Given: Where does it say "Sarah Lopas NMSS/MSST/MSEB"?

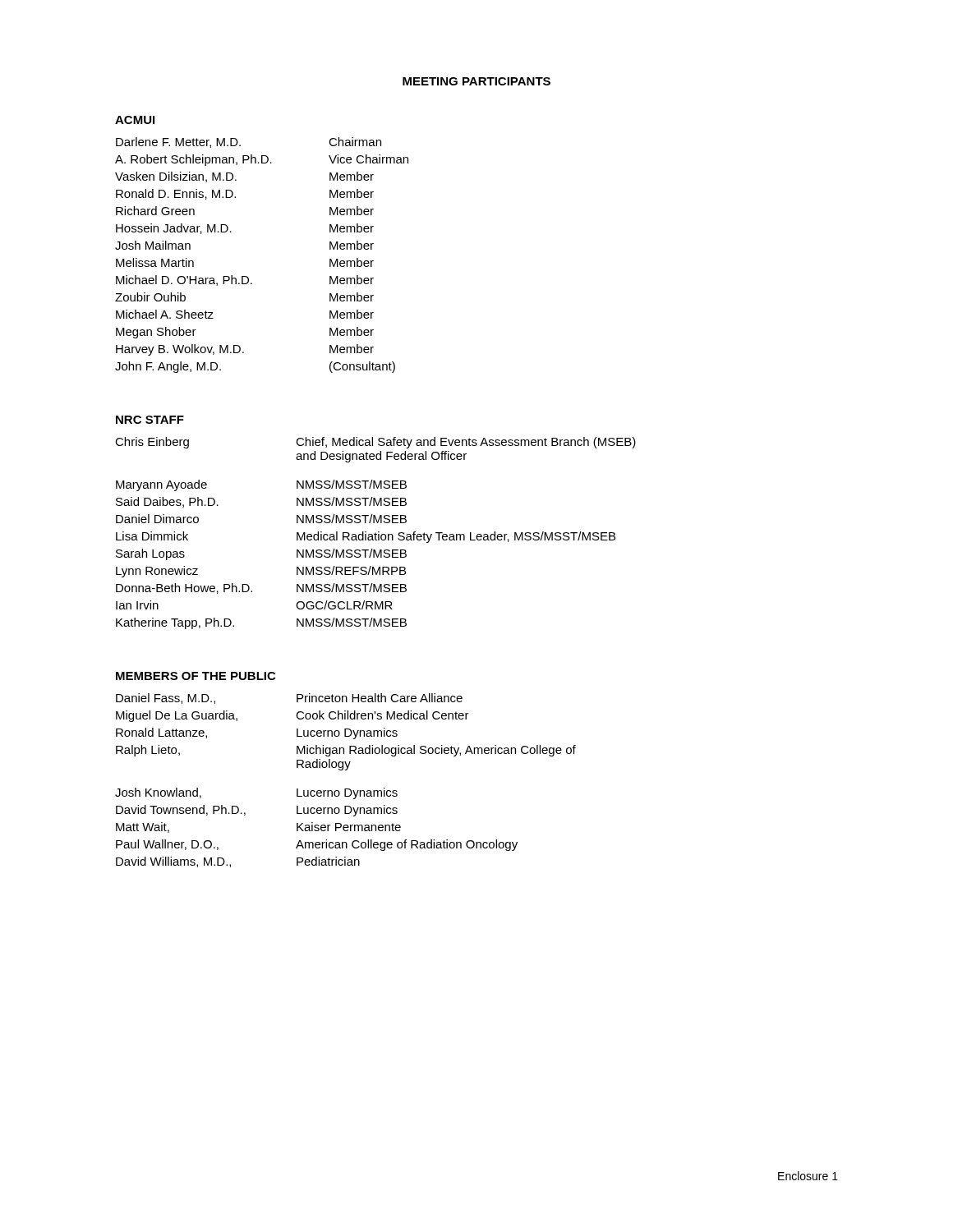Looking at the screenshot, I should [x=153, y=554].
